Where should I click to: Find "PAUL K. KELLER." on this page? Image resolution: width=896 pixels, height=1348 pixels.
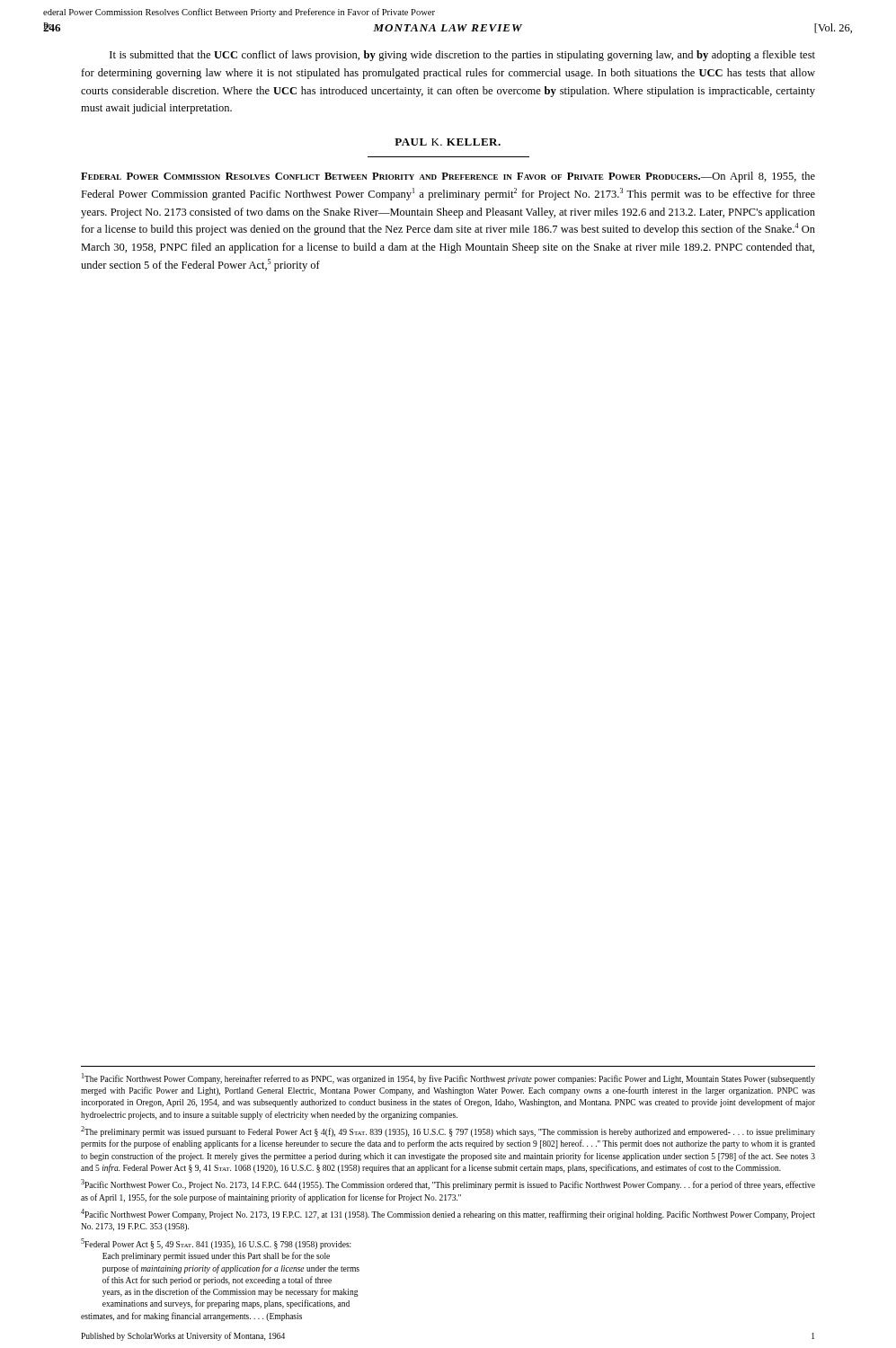coord(448,142)
